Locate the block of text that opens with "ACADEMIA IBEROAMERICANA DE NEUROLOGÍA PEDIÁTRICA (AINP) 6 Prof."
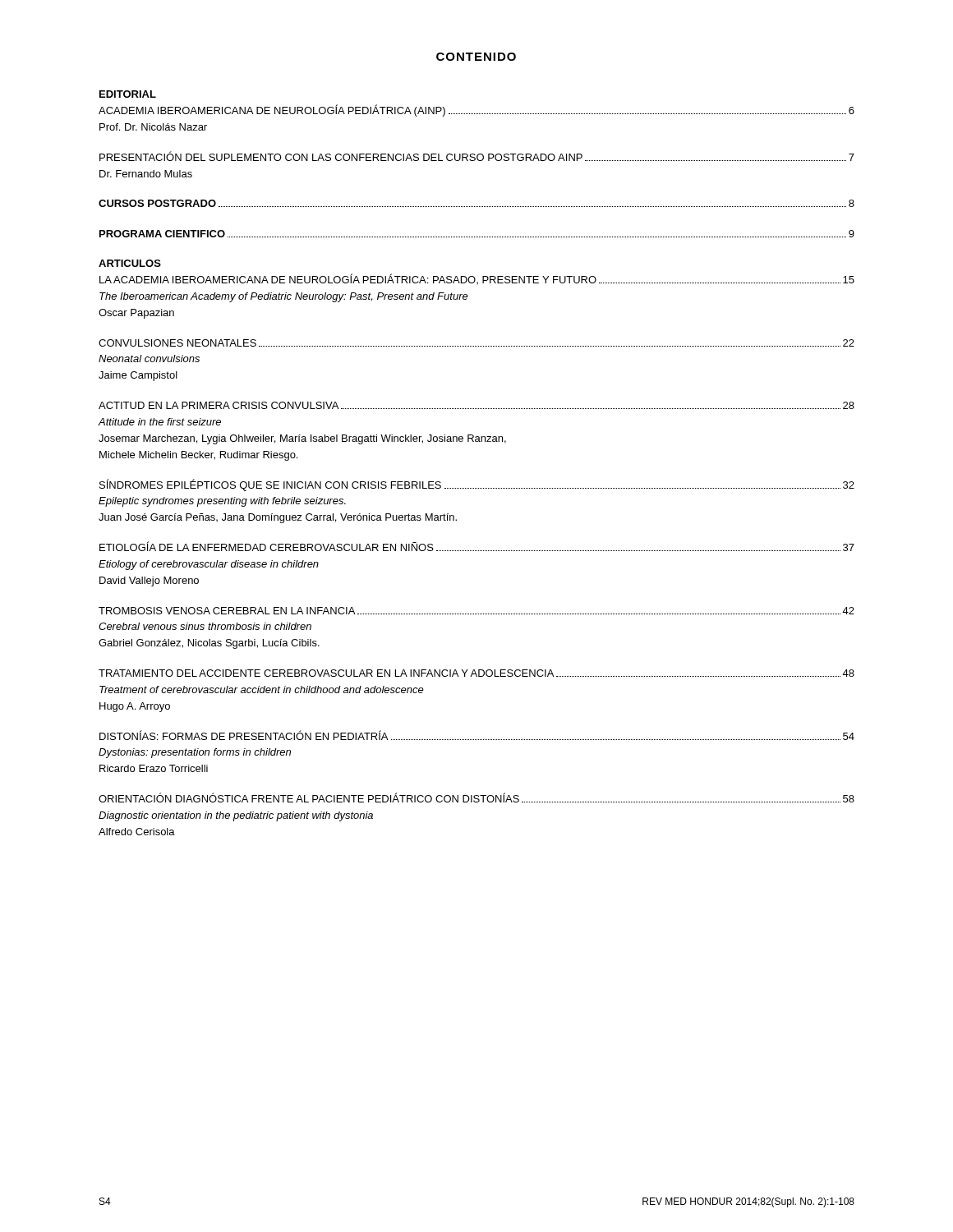Image resolution: width=953 pixels, height=1232 pixels. (476, 119)
